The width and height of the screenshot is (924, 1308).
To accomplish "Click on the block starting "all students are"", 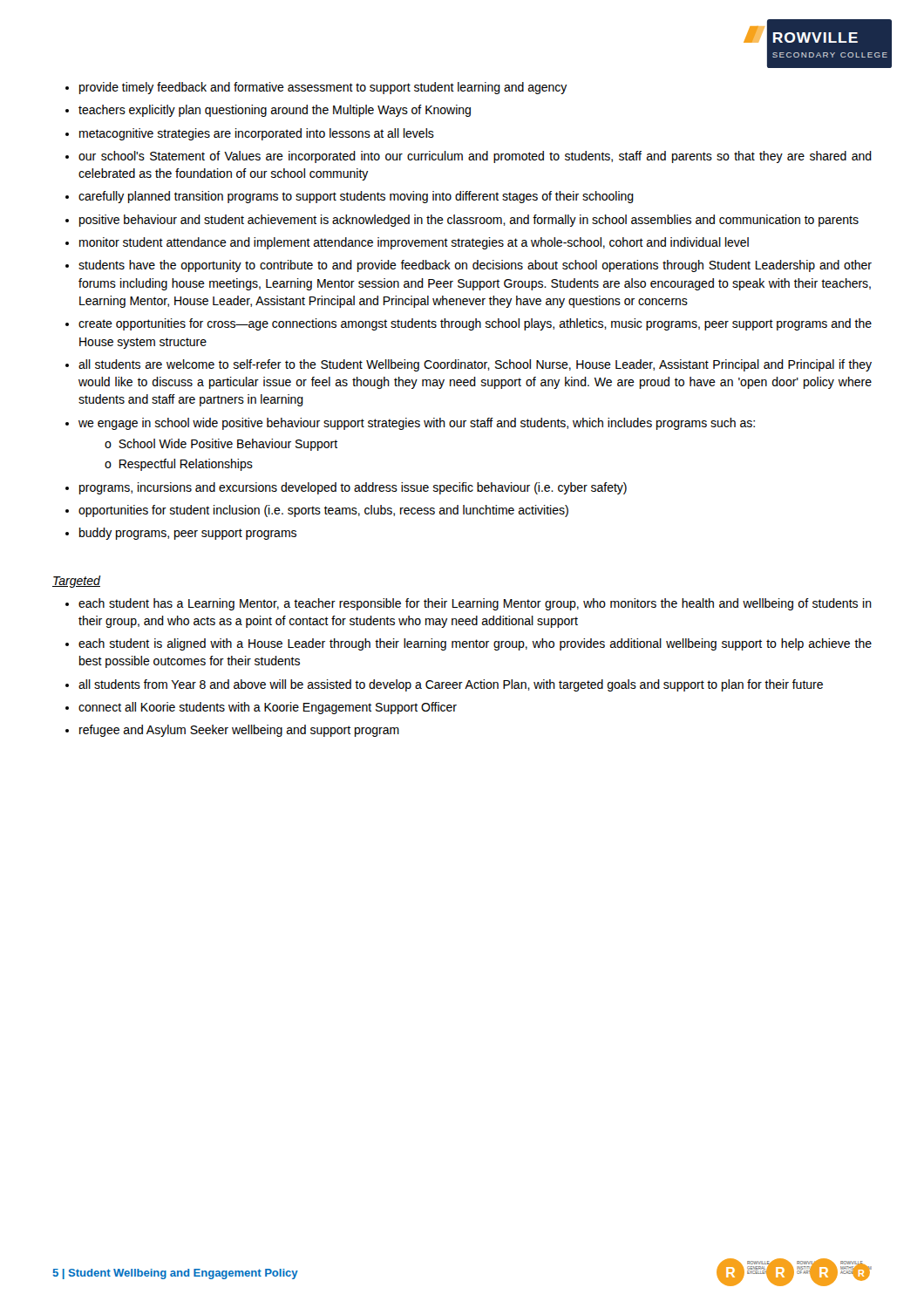I will click(x=475, y=382).
